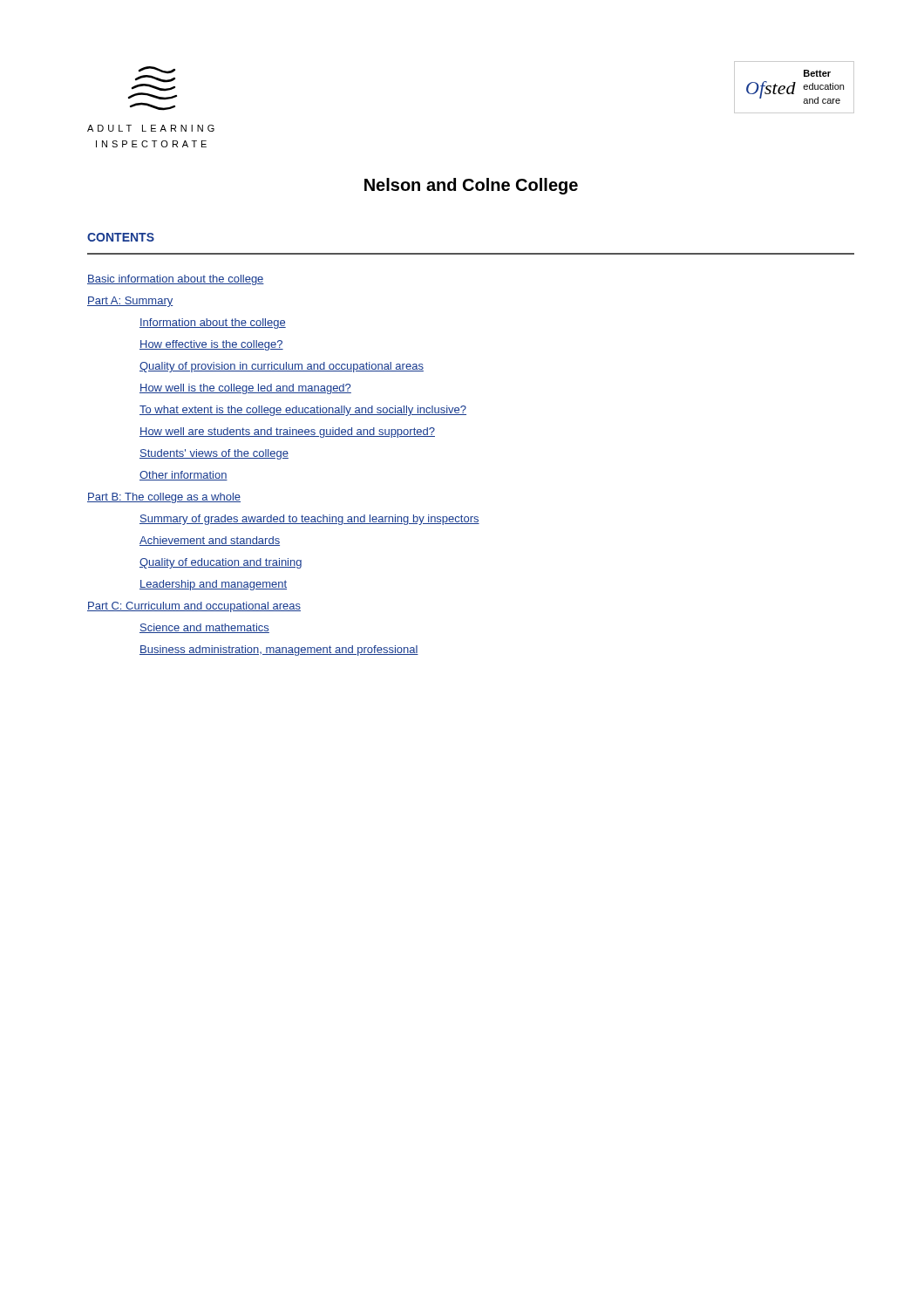Locate the list item with the text "Summary of grades awarded"
924x1308 pixels.
point(309,520)
